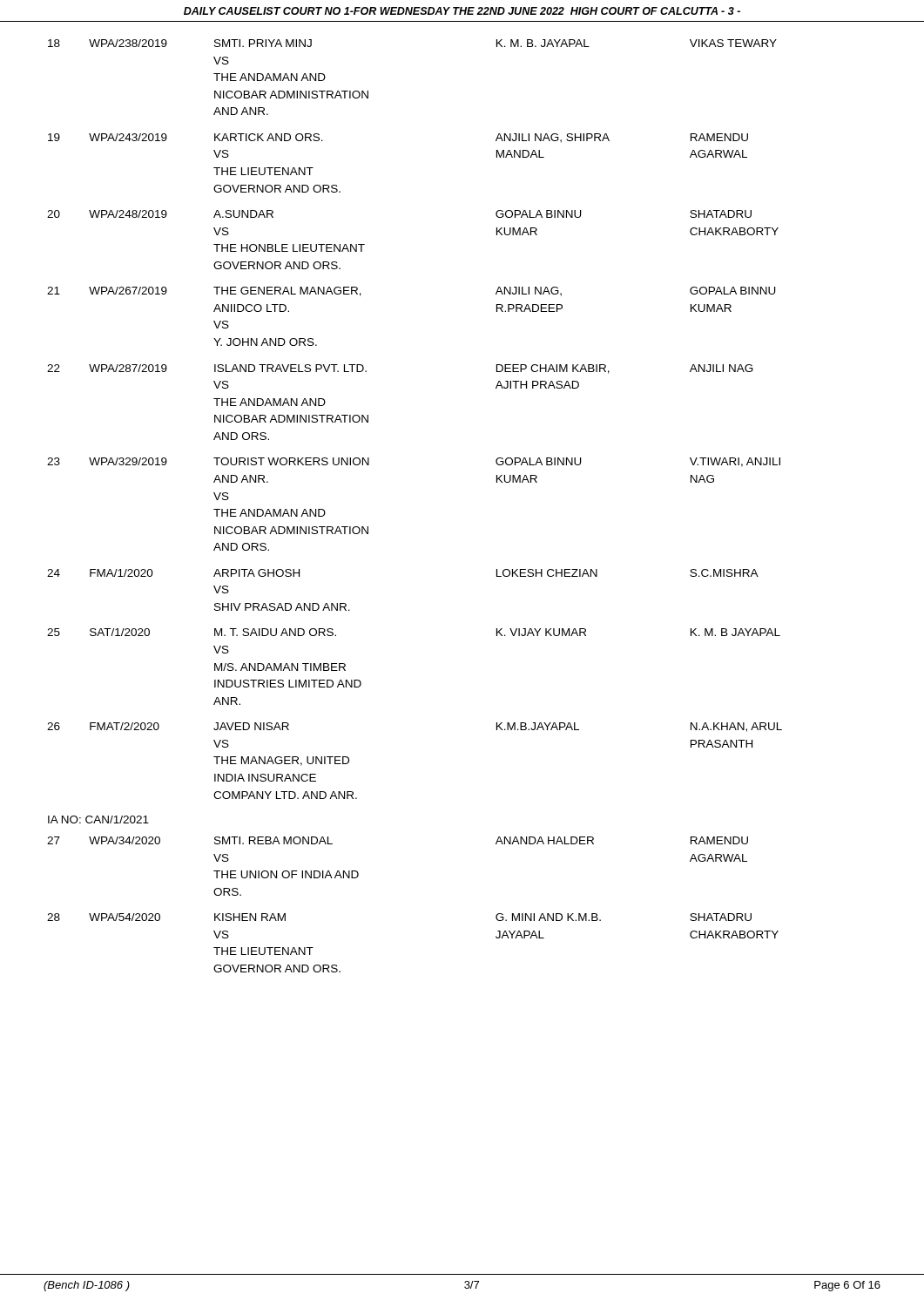Click on the table containing "G. MINI AND K.M.B."
Image resolution: width=924 pixels, height=1307 pixels.
(462, 905)
